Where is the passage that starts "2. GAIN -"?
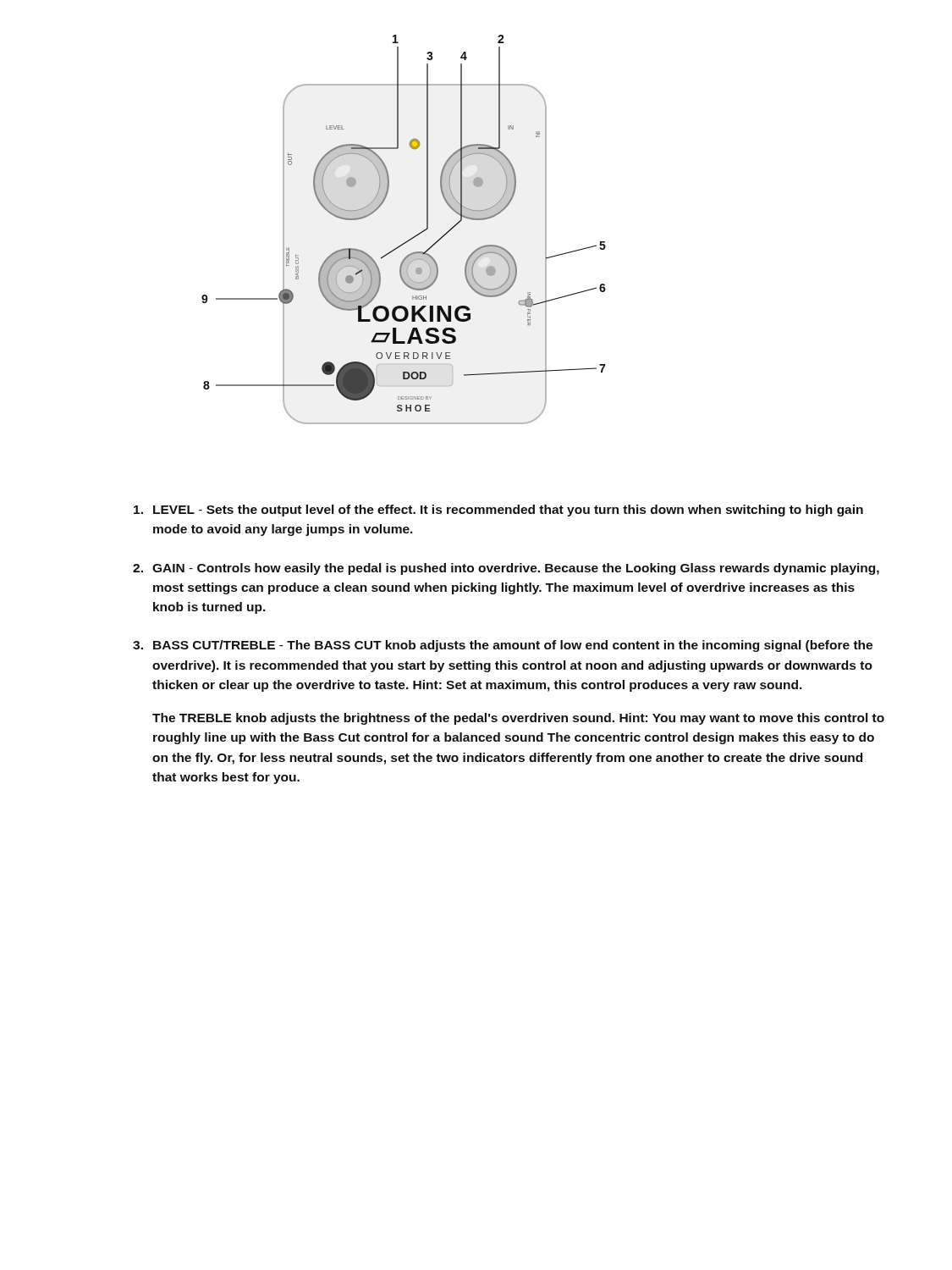This screenshot has height=1270, width=952. (x=478, y=587)
